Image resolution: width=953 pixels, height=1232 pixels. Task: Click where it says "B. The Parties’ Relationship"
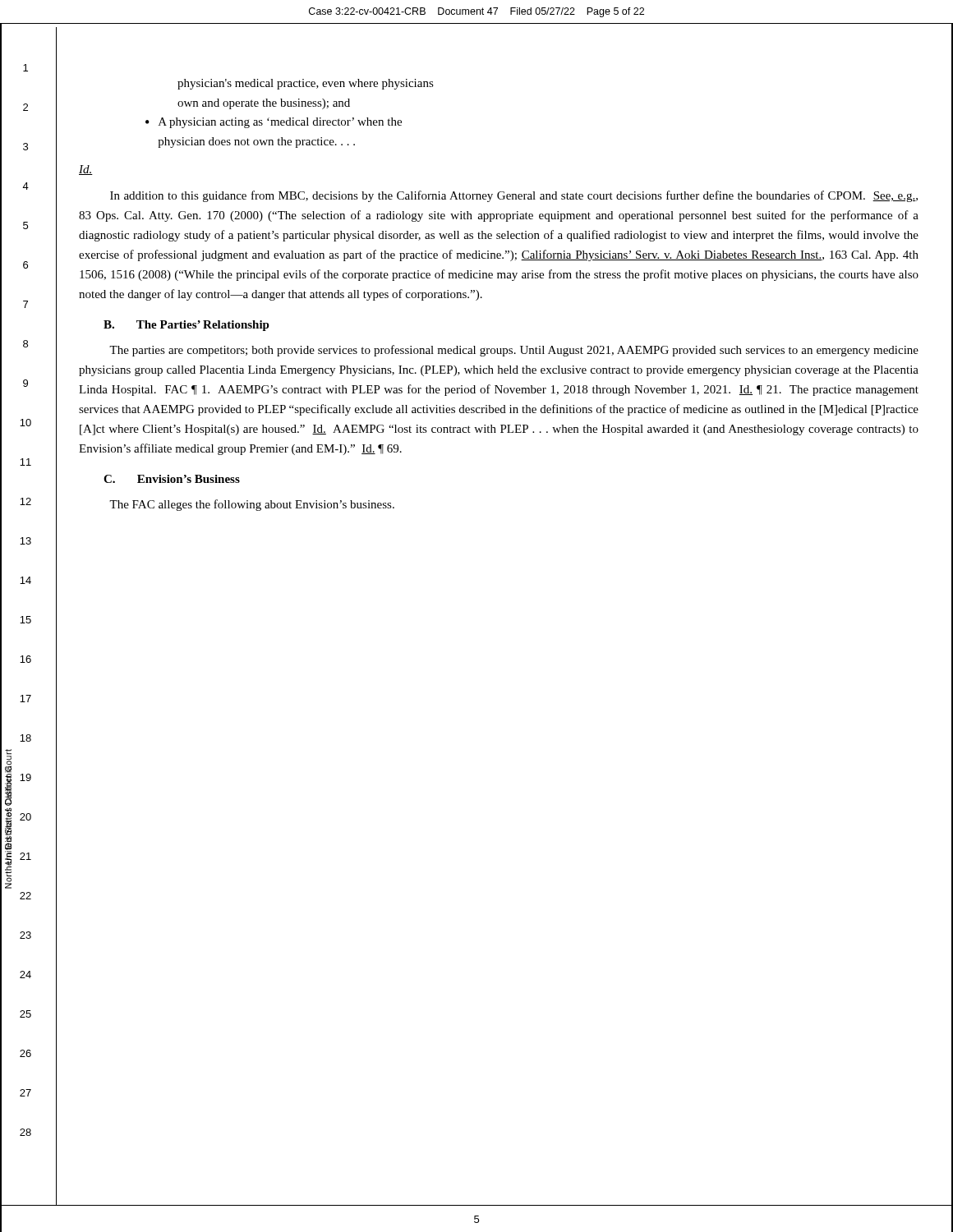pos(186,325)
